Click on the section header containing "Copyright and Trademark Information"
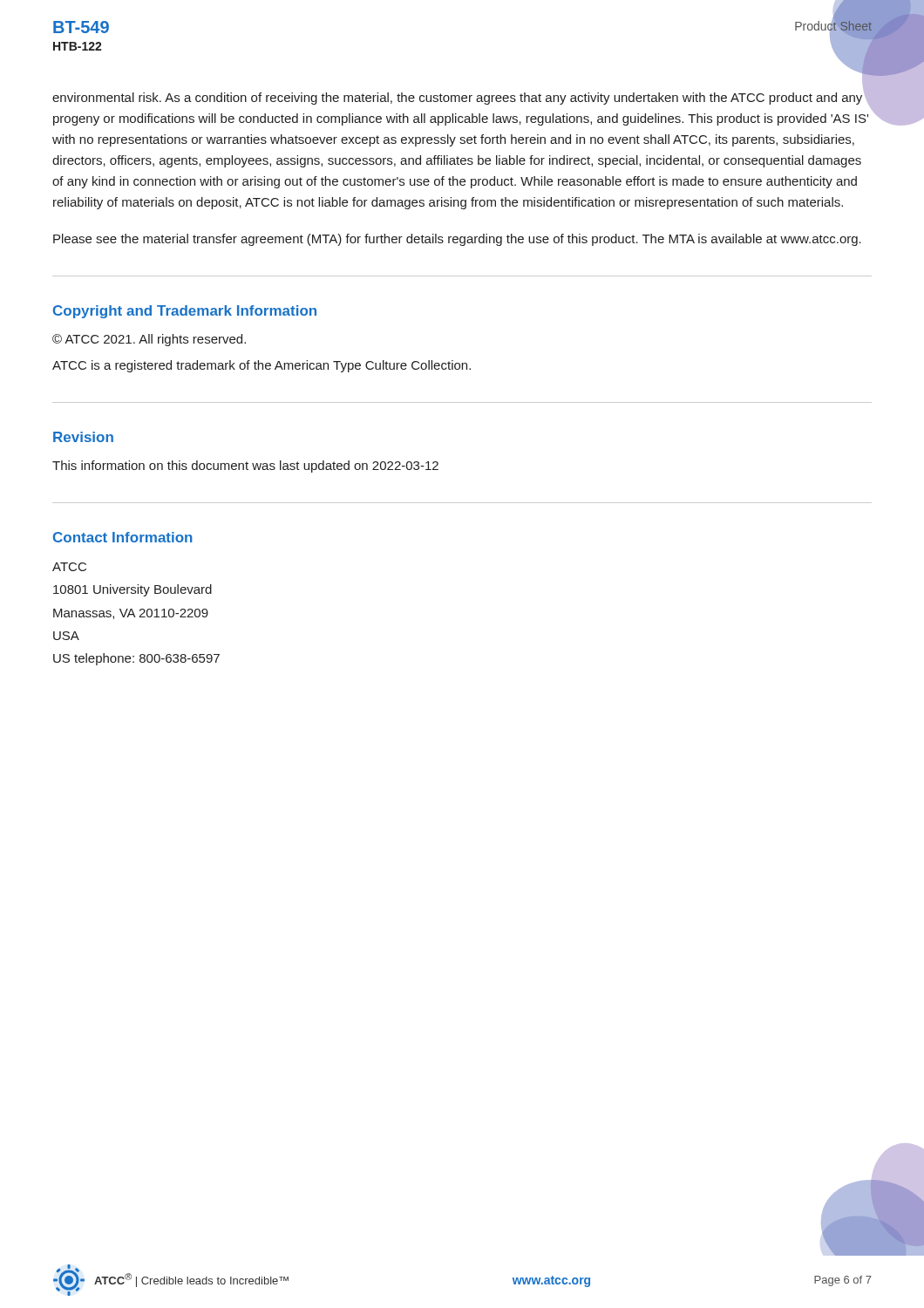924x1308 pixels. (x=185, y=311)
